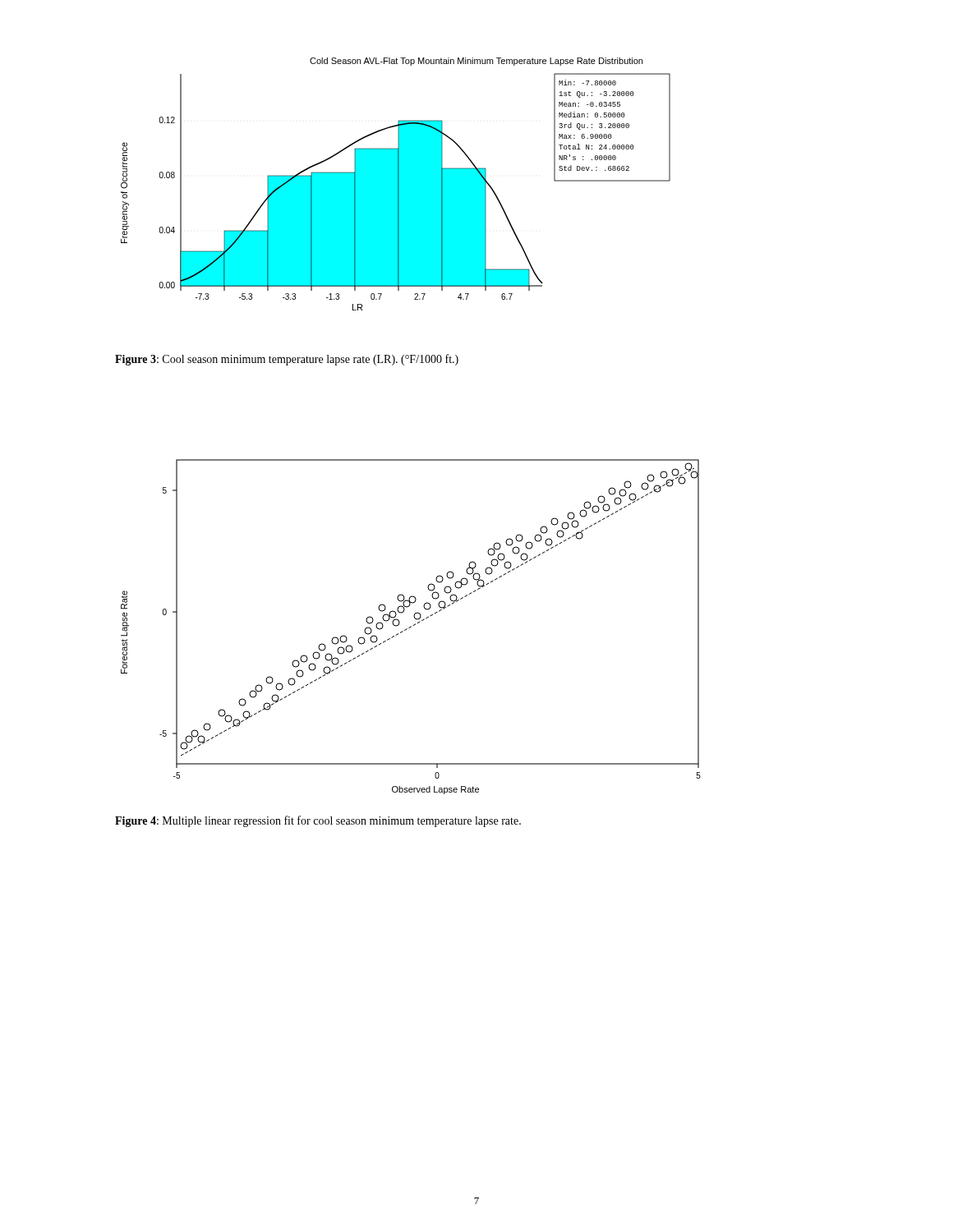The width and height of the screenshot is (953, 1232).
Task: Locate the scatter plot
Action: (476, 624)
